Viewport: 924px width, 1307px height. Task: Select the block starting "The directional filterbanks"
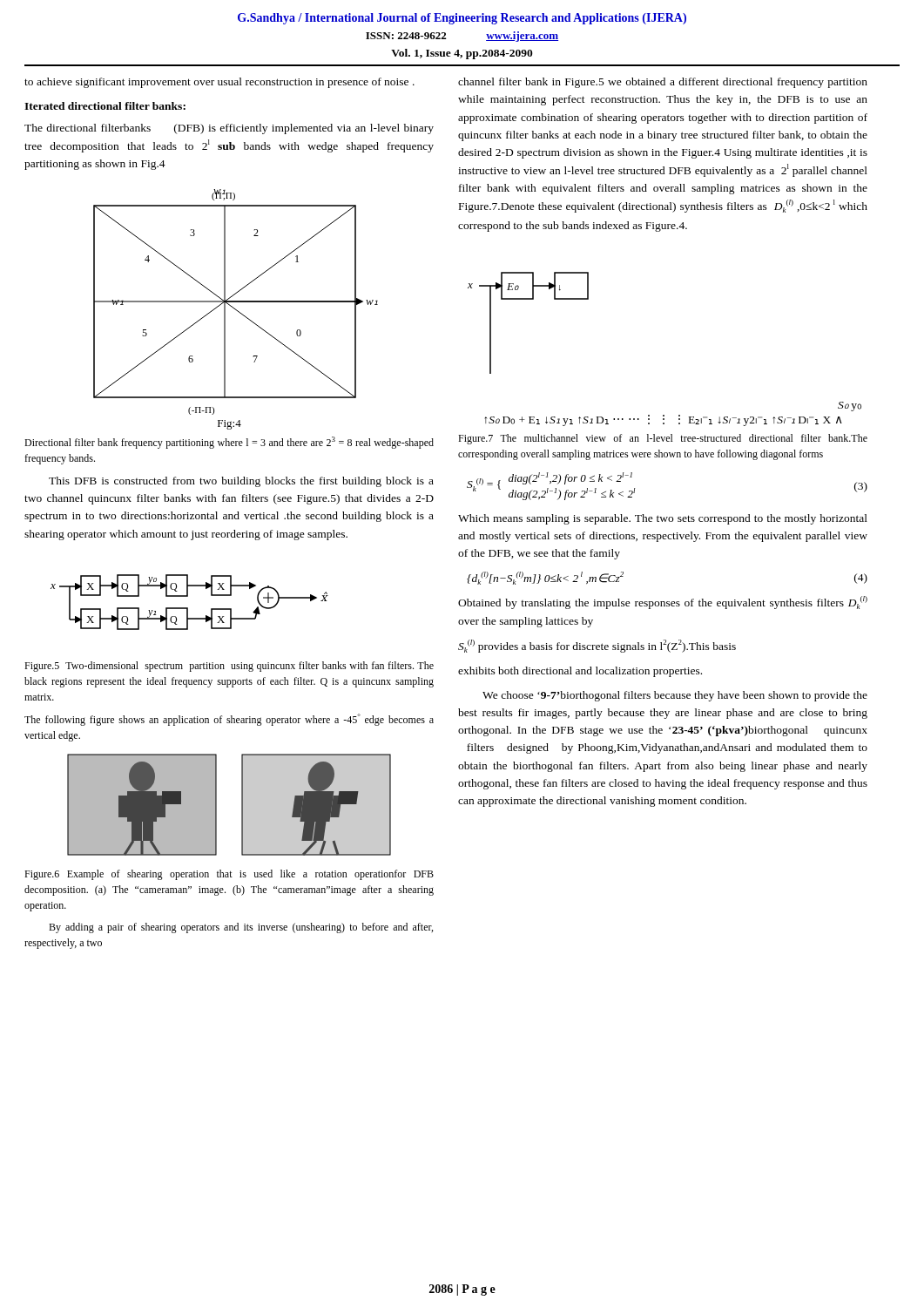229,146
